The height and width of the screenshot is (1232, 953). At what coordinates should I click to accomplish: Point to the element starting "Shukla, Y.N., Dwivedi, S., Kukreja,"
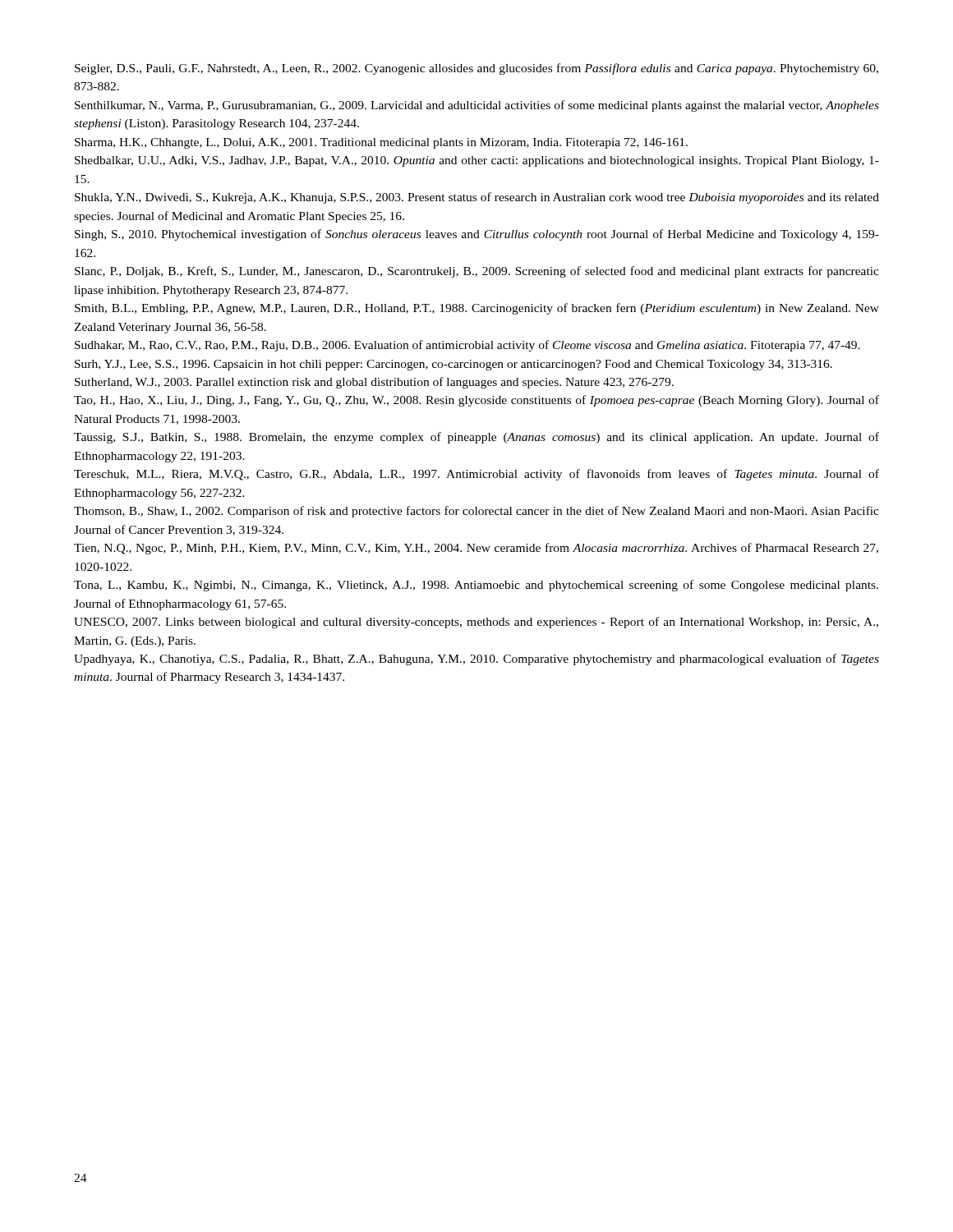click(476, 206)
